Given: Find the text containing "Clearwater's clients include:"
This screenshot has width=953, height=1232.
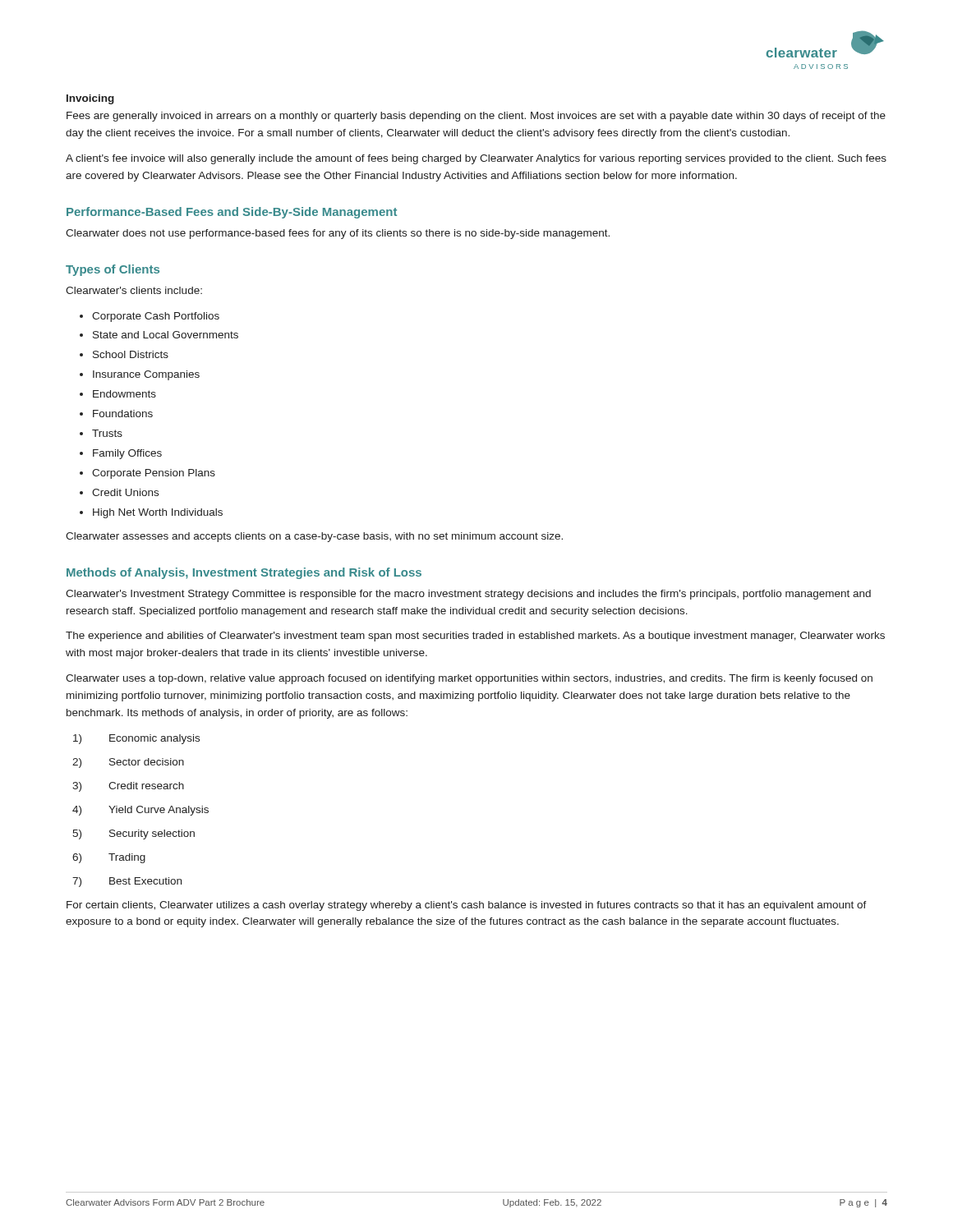Looking at the screenshot, I should coord(134,290).
